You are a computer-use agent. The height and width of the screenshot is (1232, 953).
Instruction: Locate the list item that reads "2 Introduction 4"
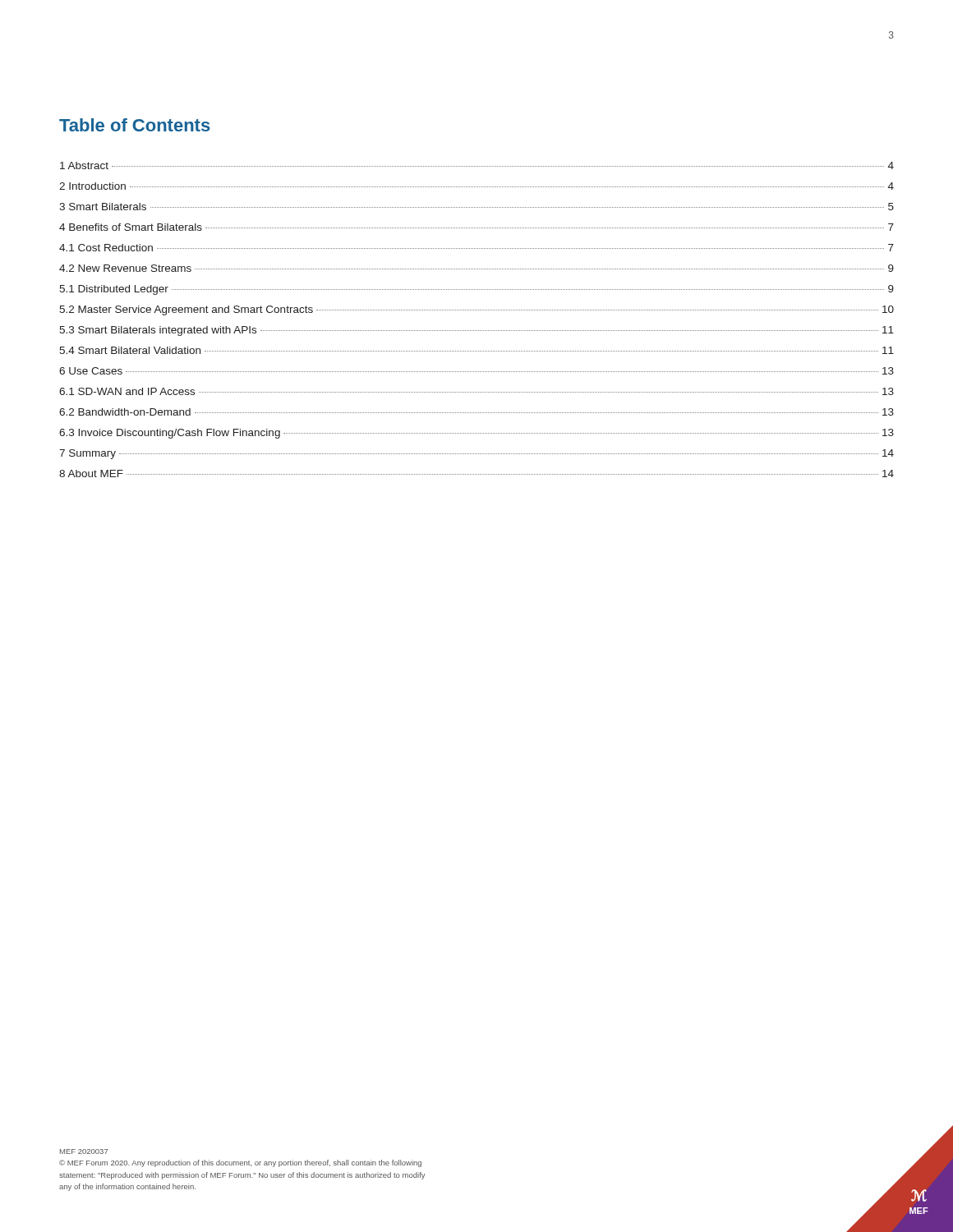click(476, 186)
